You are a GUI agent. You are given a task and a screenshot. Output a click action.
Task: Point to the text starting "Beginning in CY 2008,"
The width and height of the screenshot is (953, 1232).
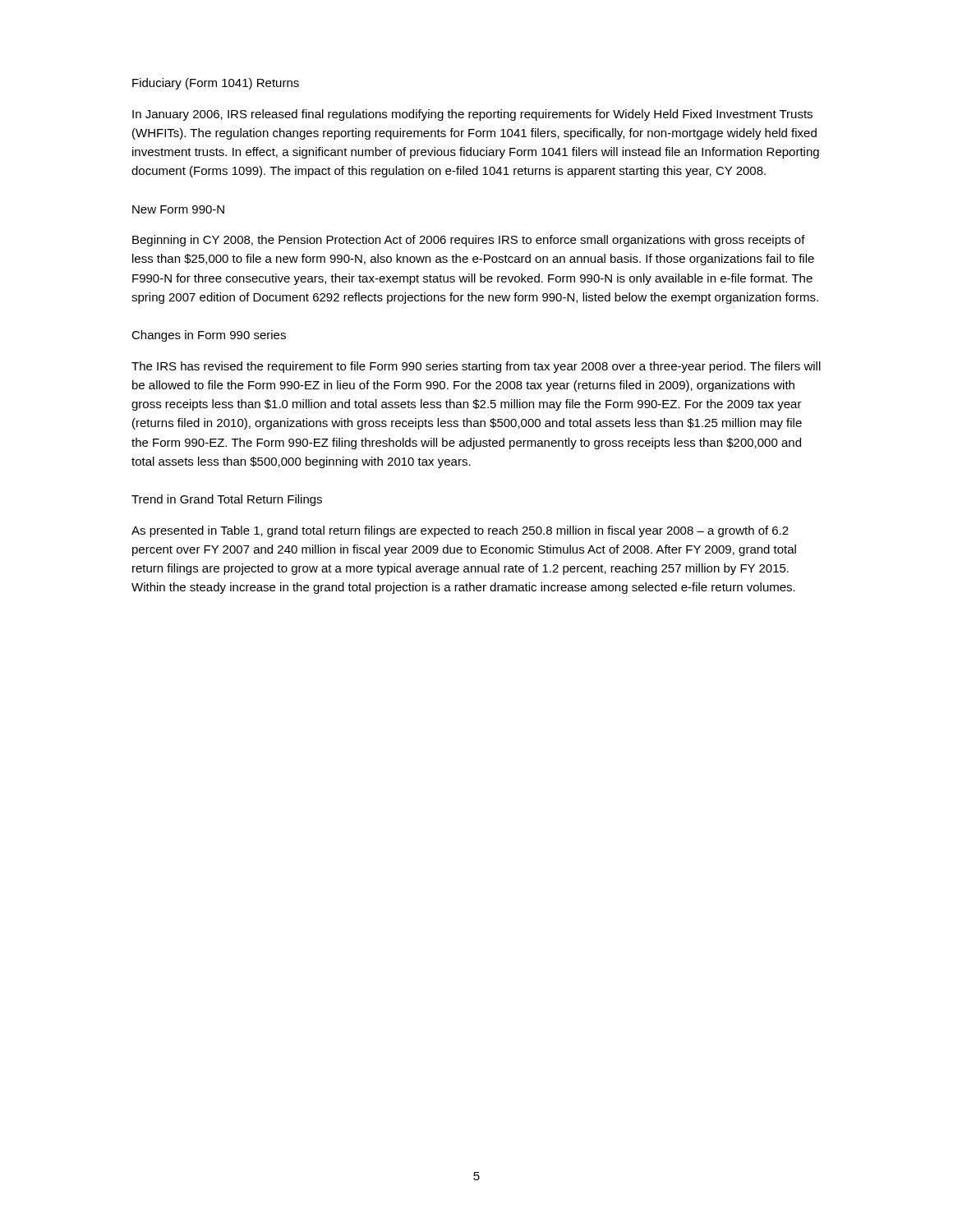click(475, 268)
